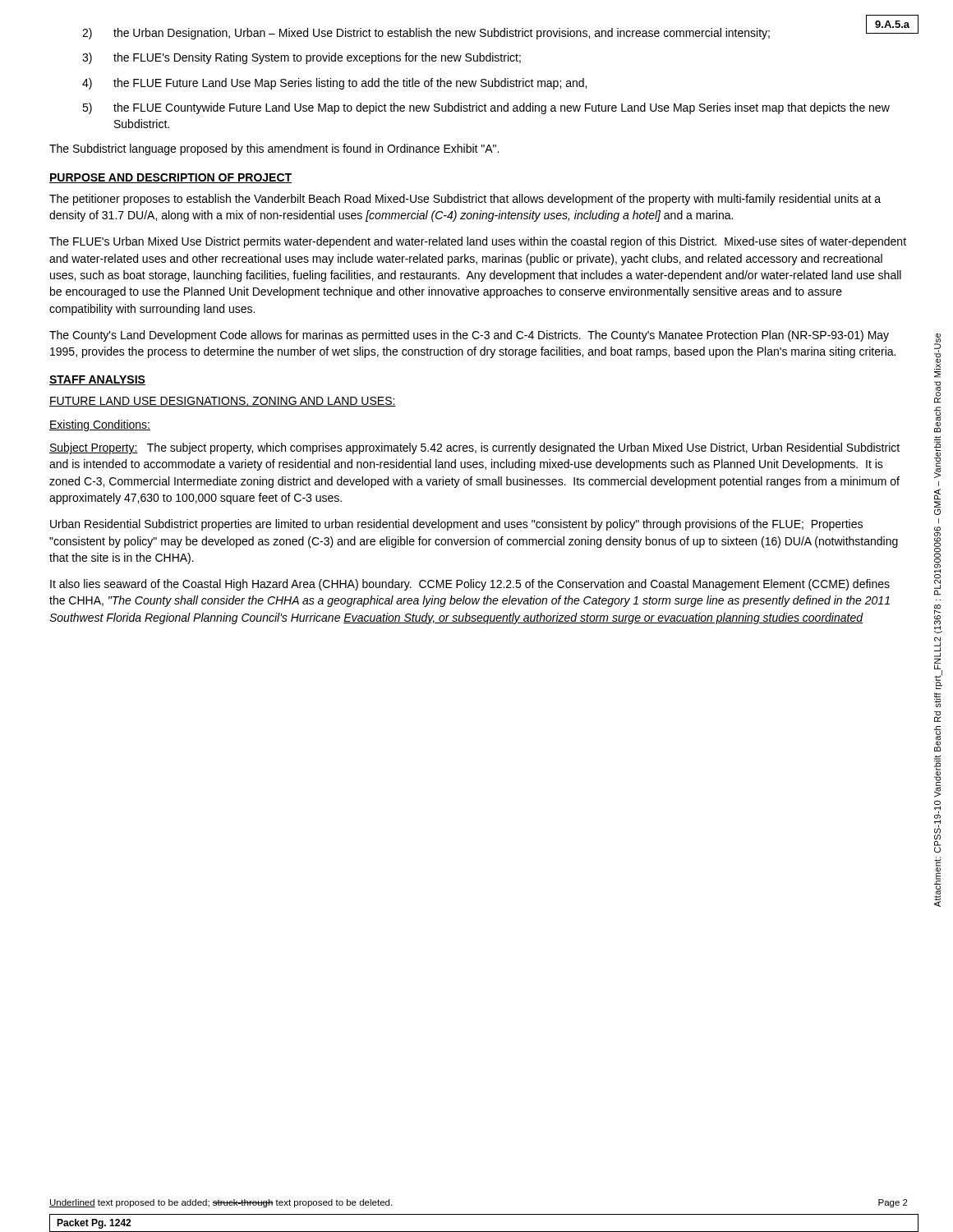Click on the text starting "Existing Conditions:"

[100, 424]
